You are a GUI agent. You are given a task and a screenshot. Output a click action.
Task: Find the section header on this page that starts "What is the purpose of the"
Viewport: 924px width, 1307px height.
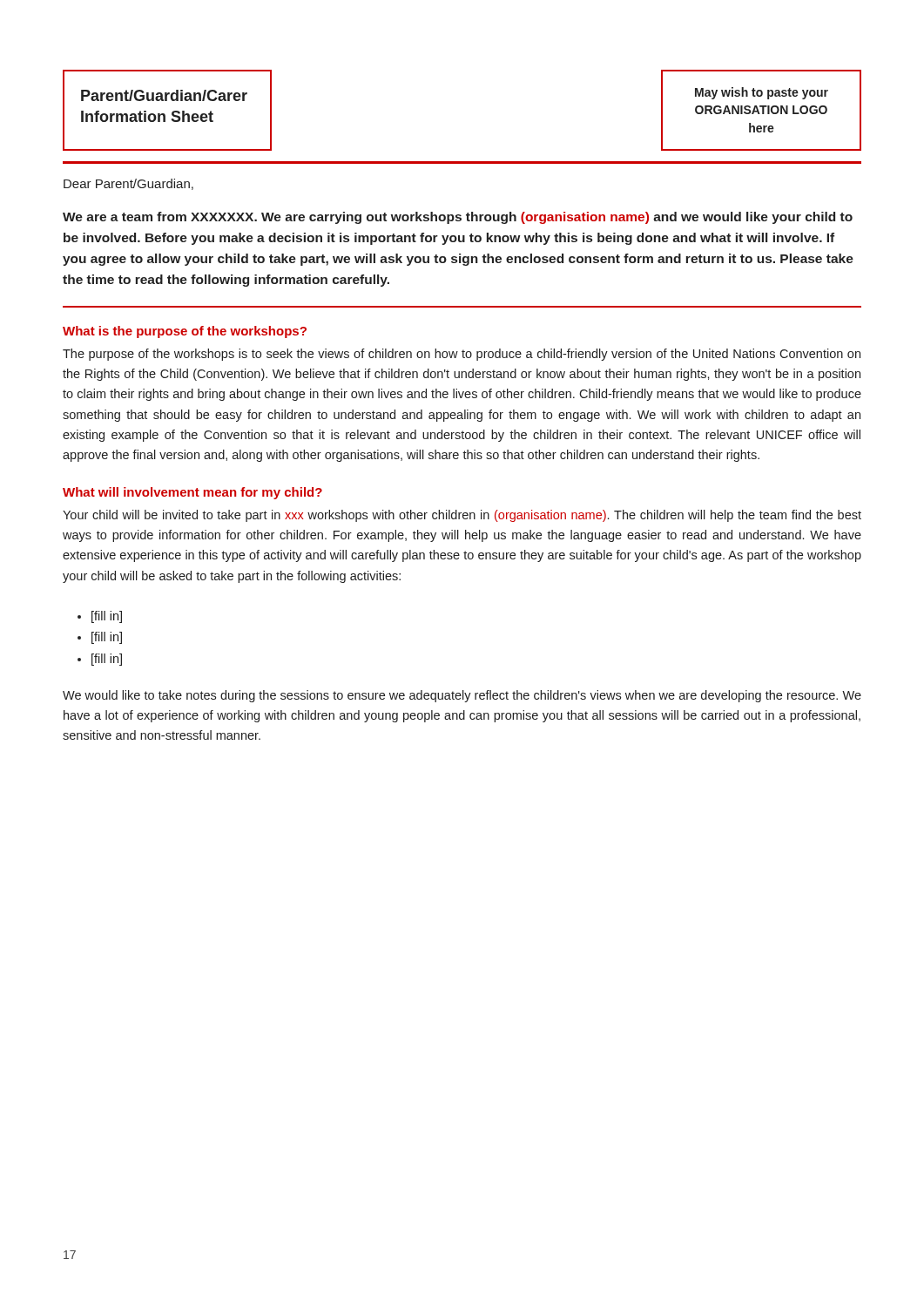[185, 331]
